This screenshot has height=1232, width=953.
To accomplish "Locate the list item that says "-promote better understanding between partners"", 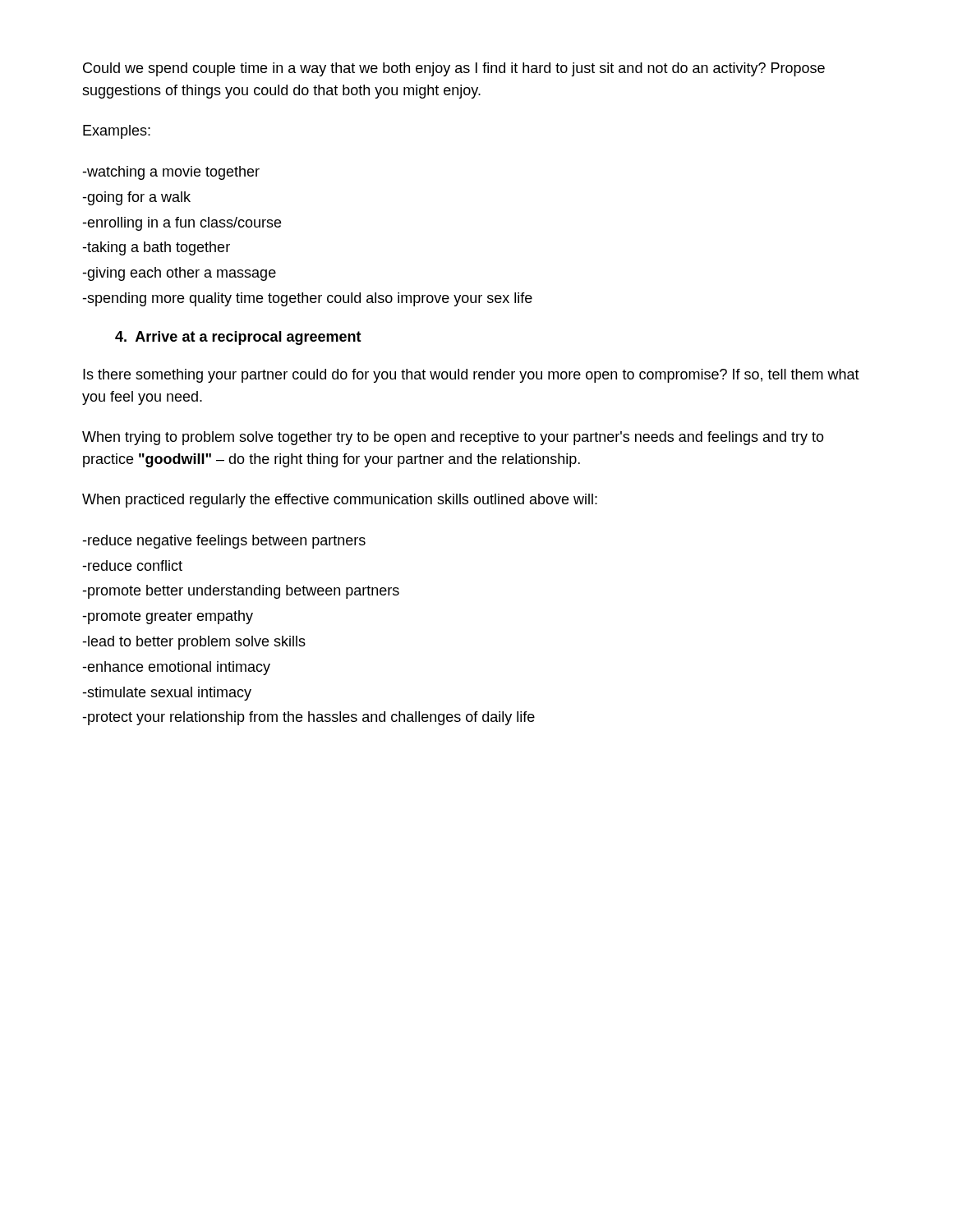I will (241, 591).
